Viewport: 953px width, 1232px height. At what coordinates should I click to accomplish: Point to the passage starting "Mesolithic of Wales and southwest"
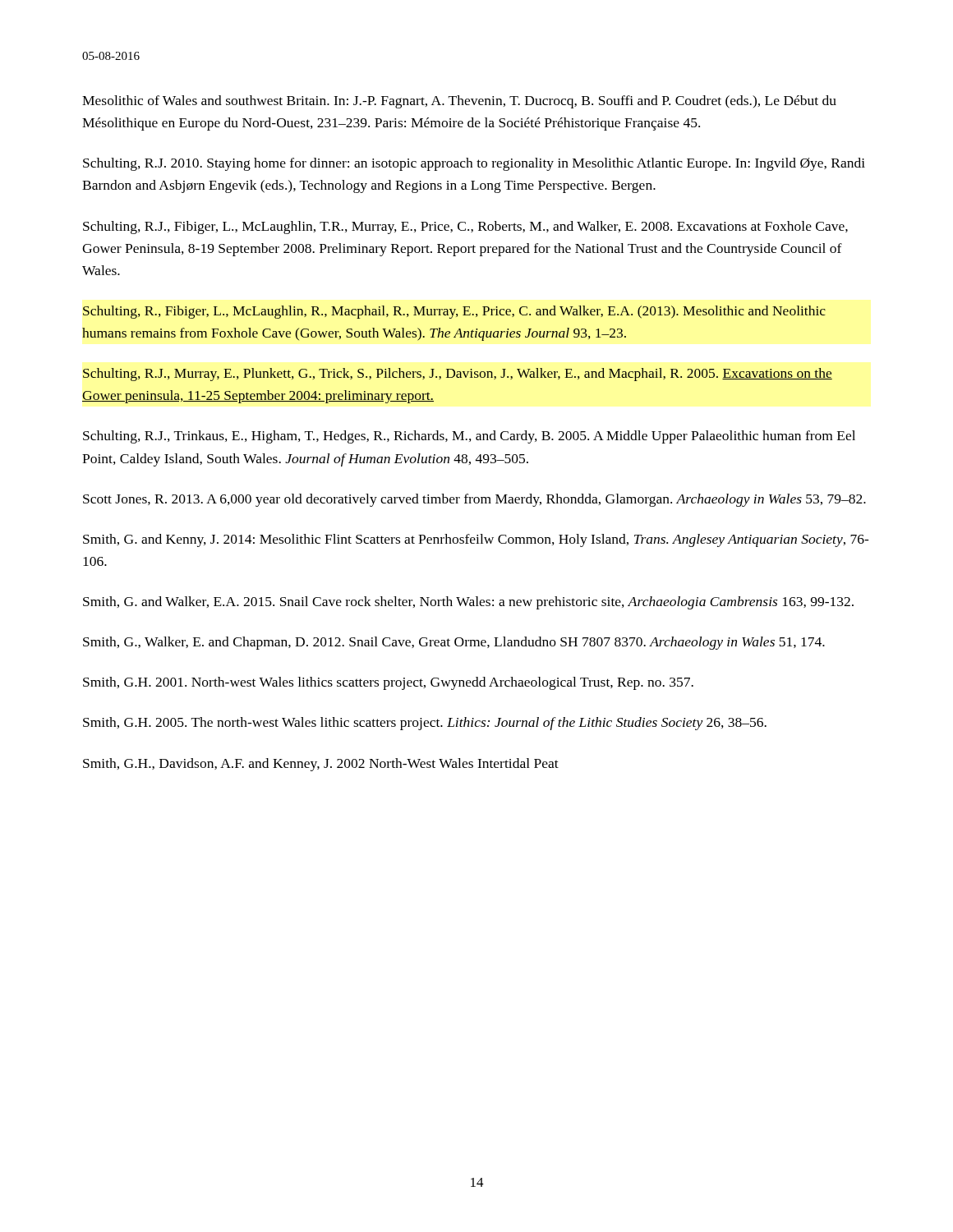coord(459,111)
